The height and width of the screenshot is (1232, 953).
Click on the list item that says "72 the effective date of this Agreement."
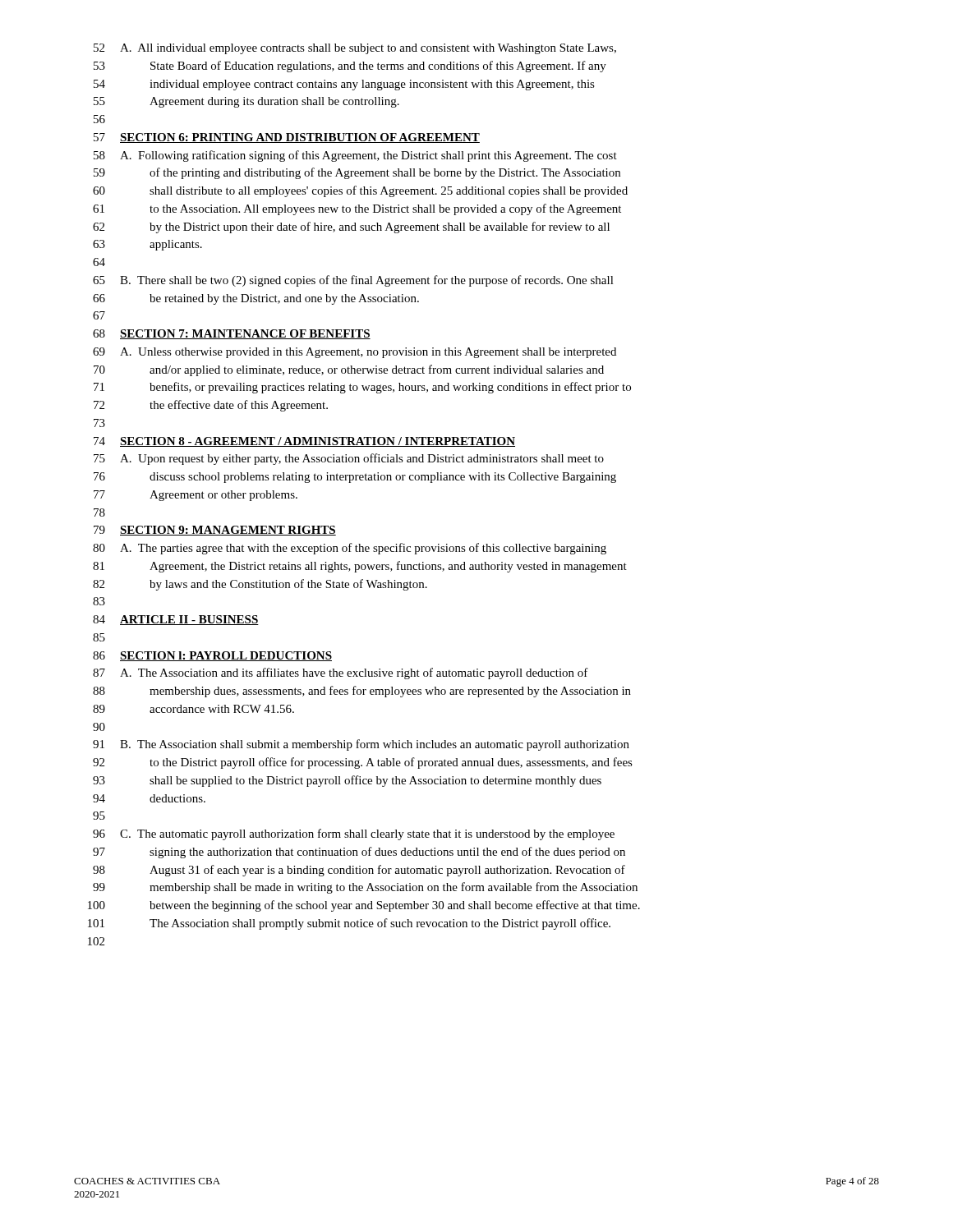[211, 406]
